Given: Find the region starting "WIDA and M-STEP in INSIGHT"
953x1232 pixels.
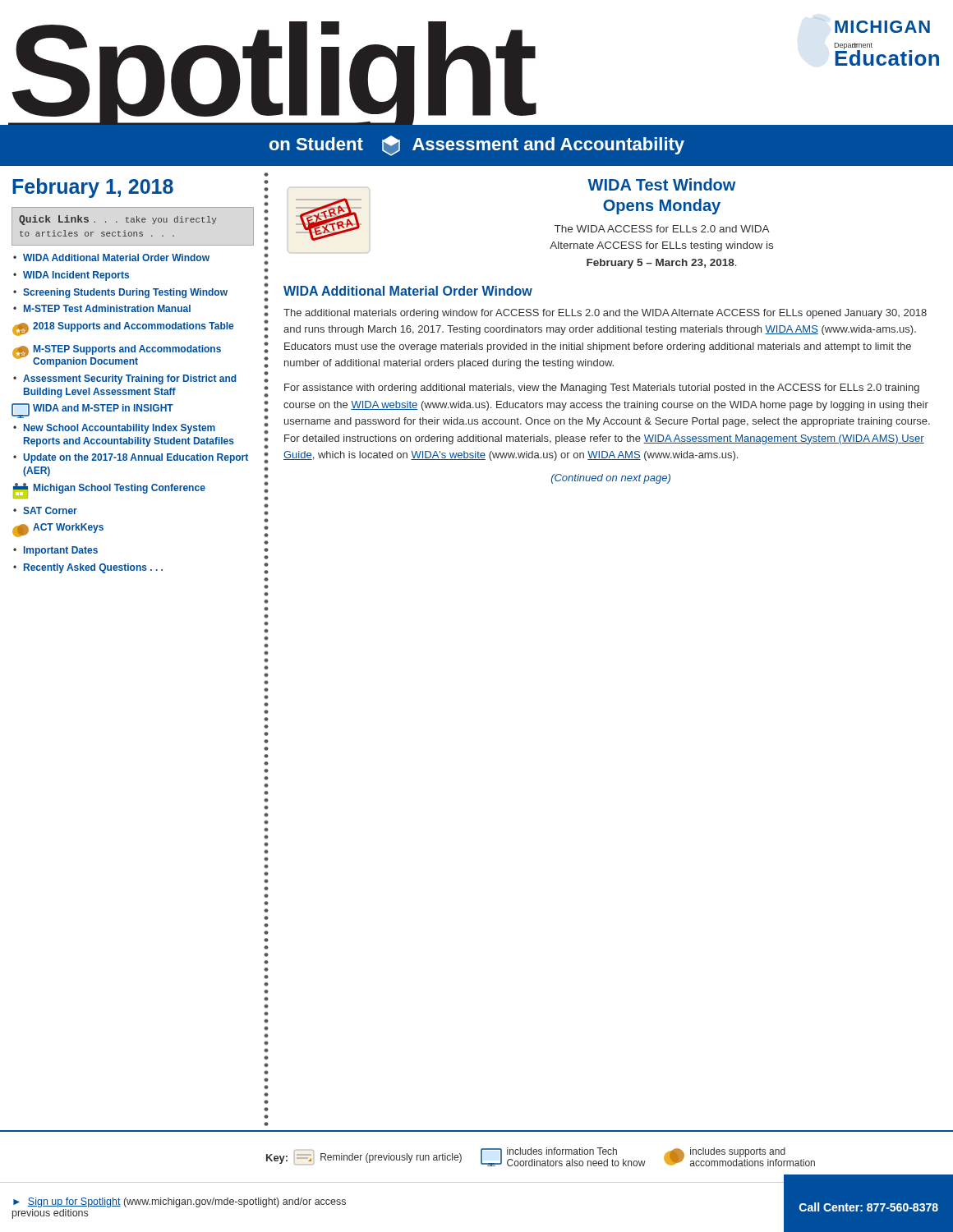Looking at the screenshot, I should pos(92,410).
